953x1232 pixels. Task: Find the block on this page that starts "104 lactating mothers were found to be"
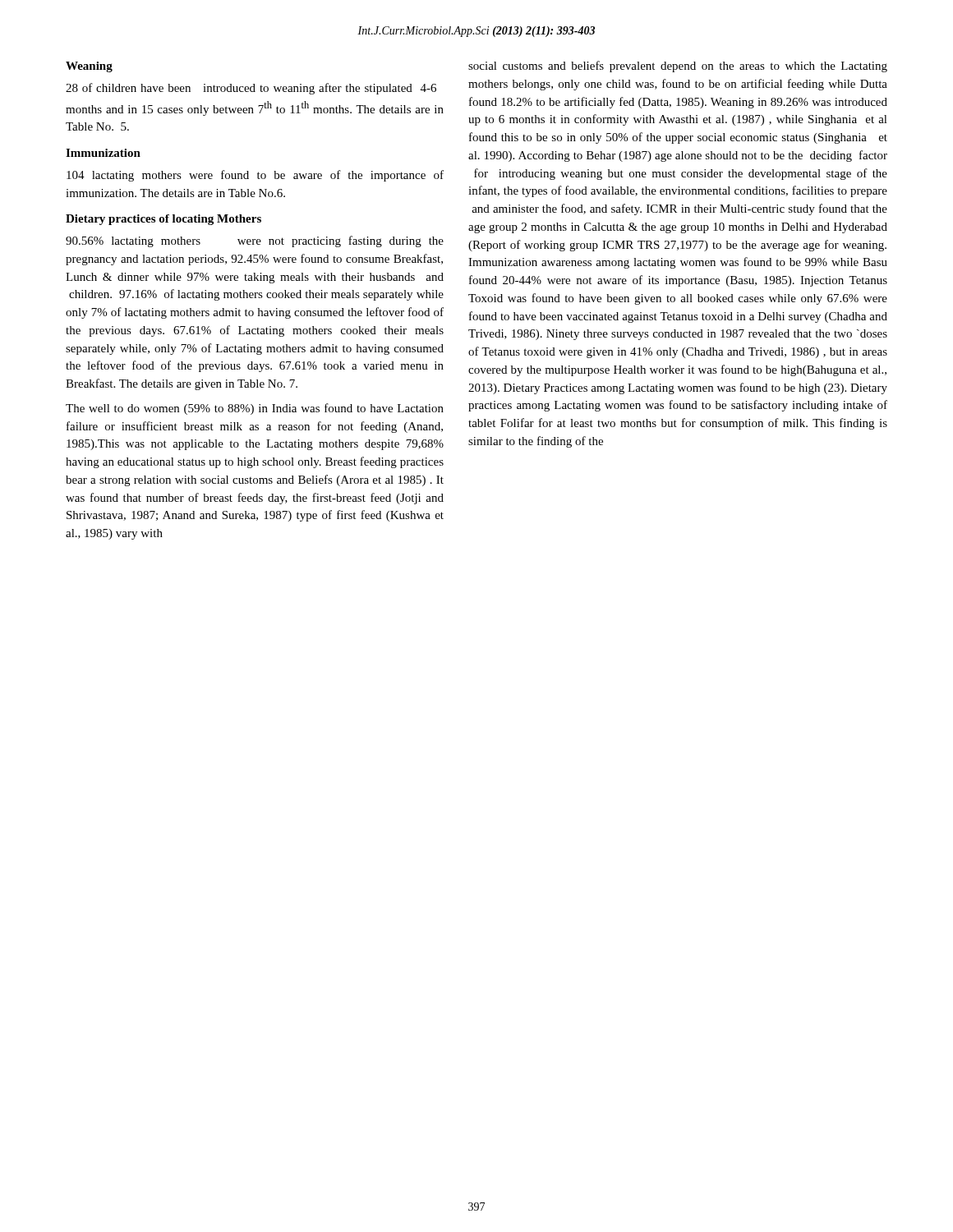(255, 184)
